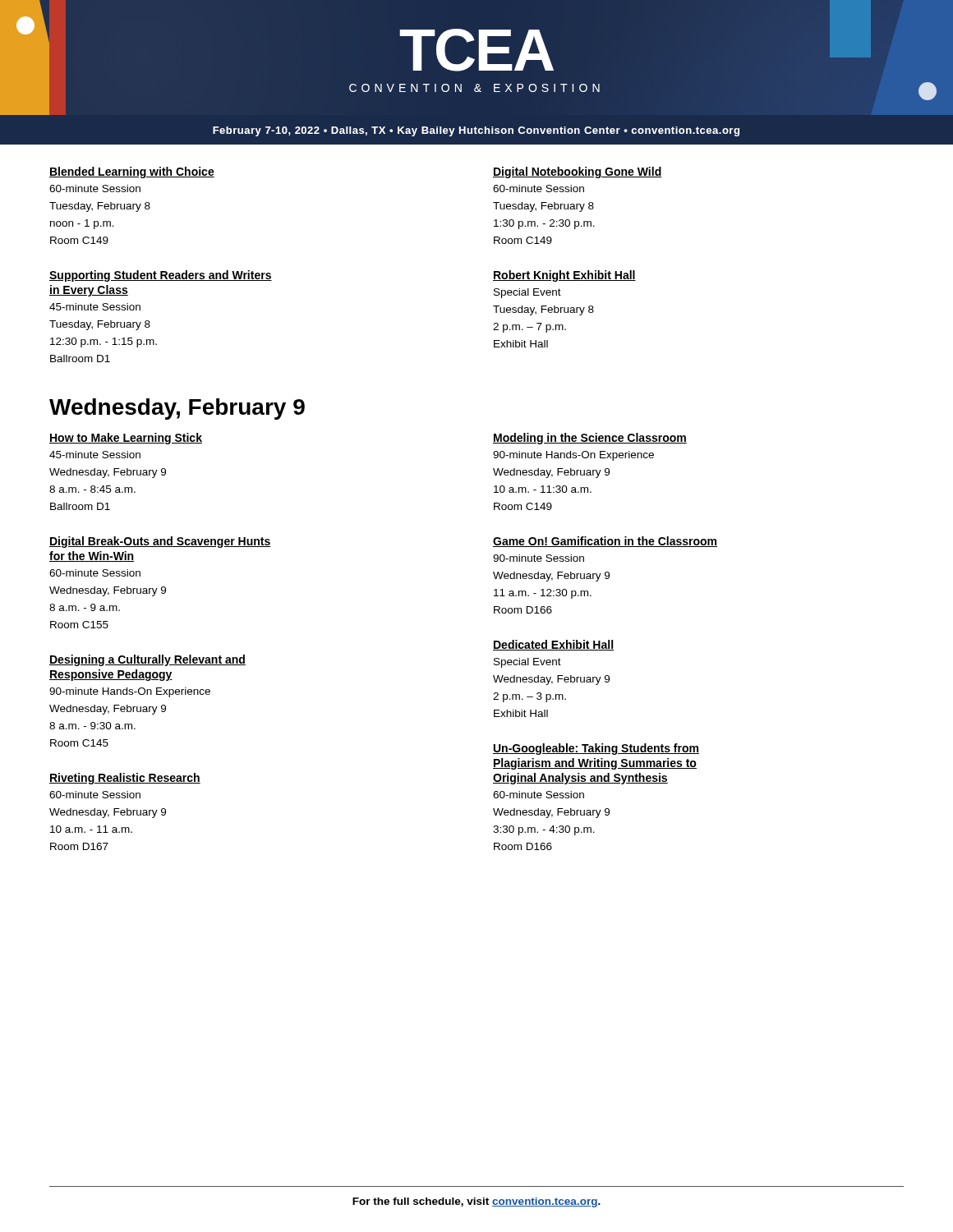The height and width of the screenshot is (1232, 953).
Task: Click the section header that begins "Digital Notebooking Gone Wild 60-minute SessionTuesday, February 81:30"
Action: pos(578,172)
